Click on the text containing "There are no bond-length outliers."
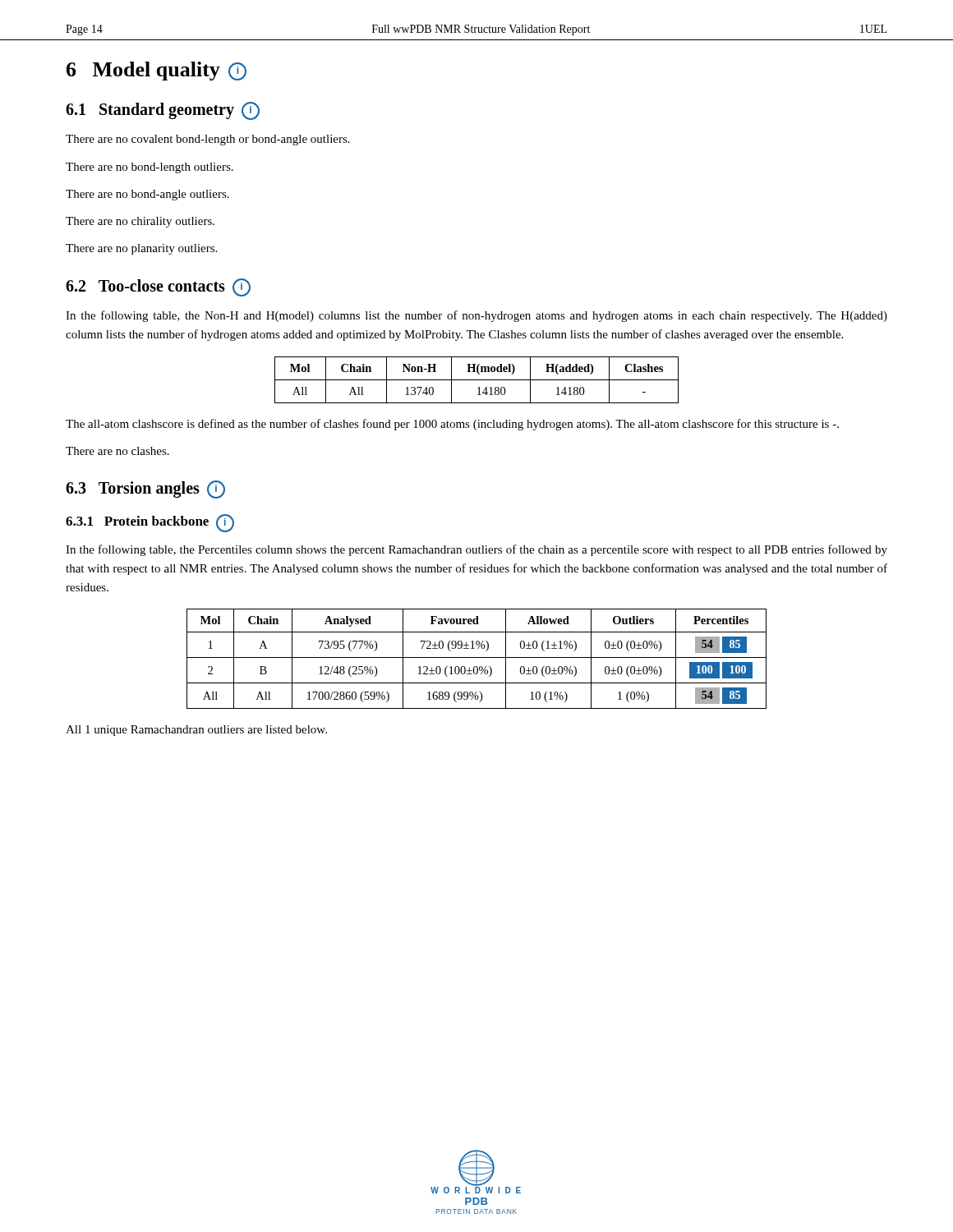 click(150, 168)
